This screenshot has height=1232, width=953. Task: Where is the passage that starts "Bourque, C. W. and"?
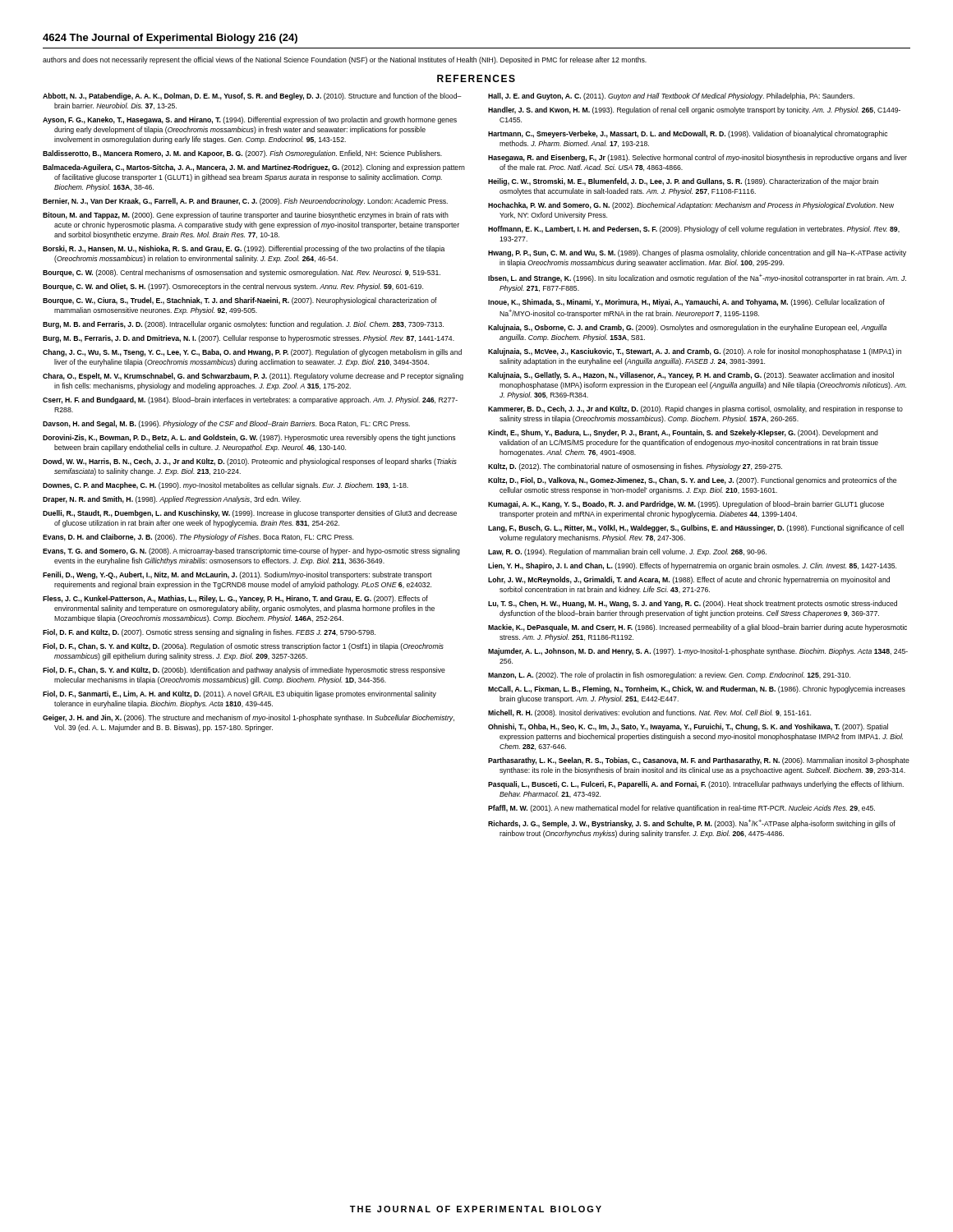(x=233, y=287)
